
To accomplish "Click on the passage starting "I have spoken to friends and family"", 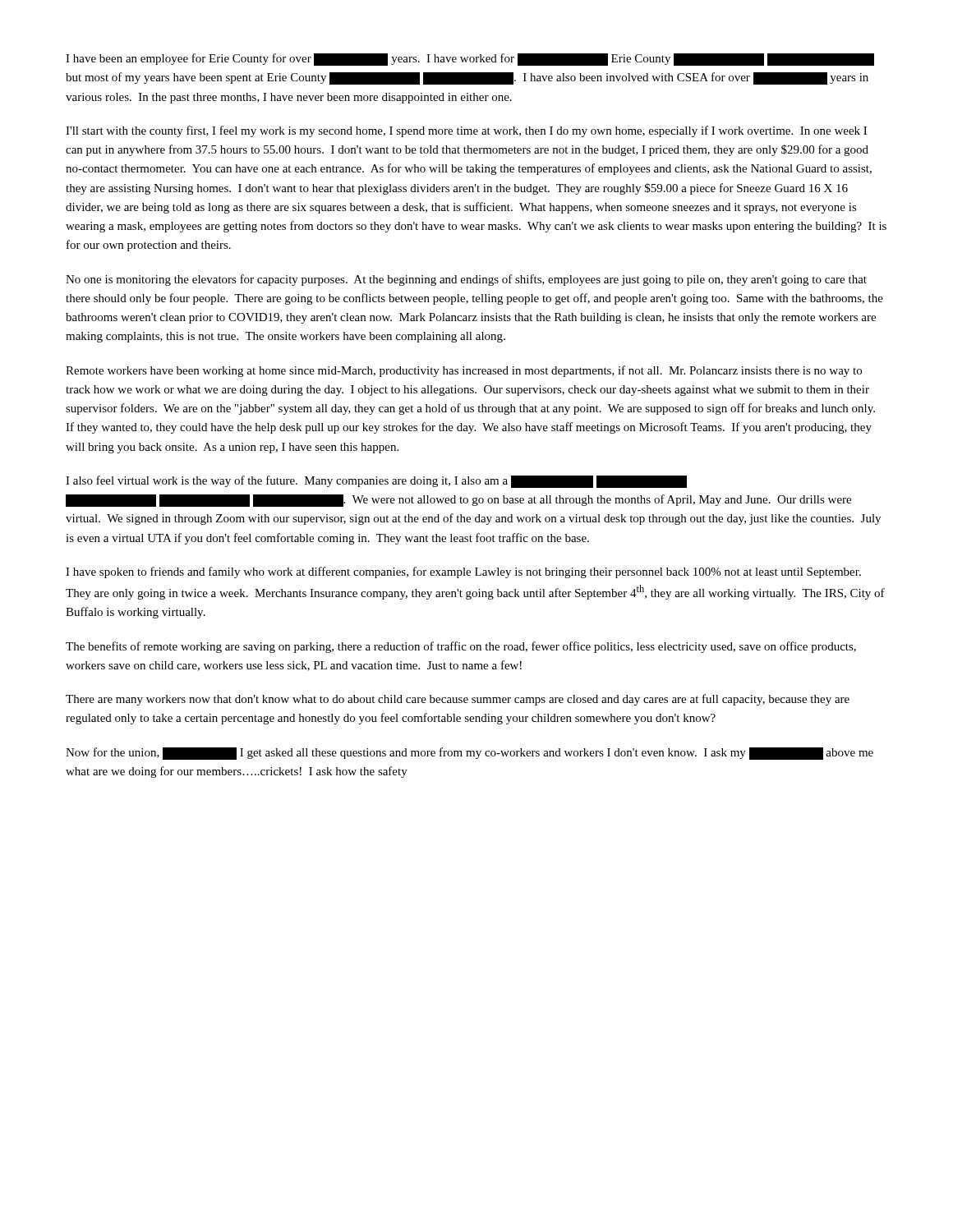I will pyautogui.click(x=475, y=592).
